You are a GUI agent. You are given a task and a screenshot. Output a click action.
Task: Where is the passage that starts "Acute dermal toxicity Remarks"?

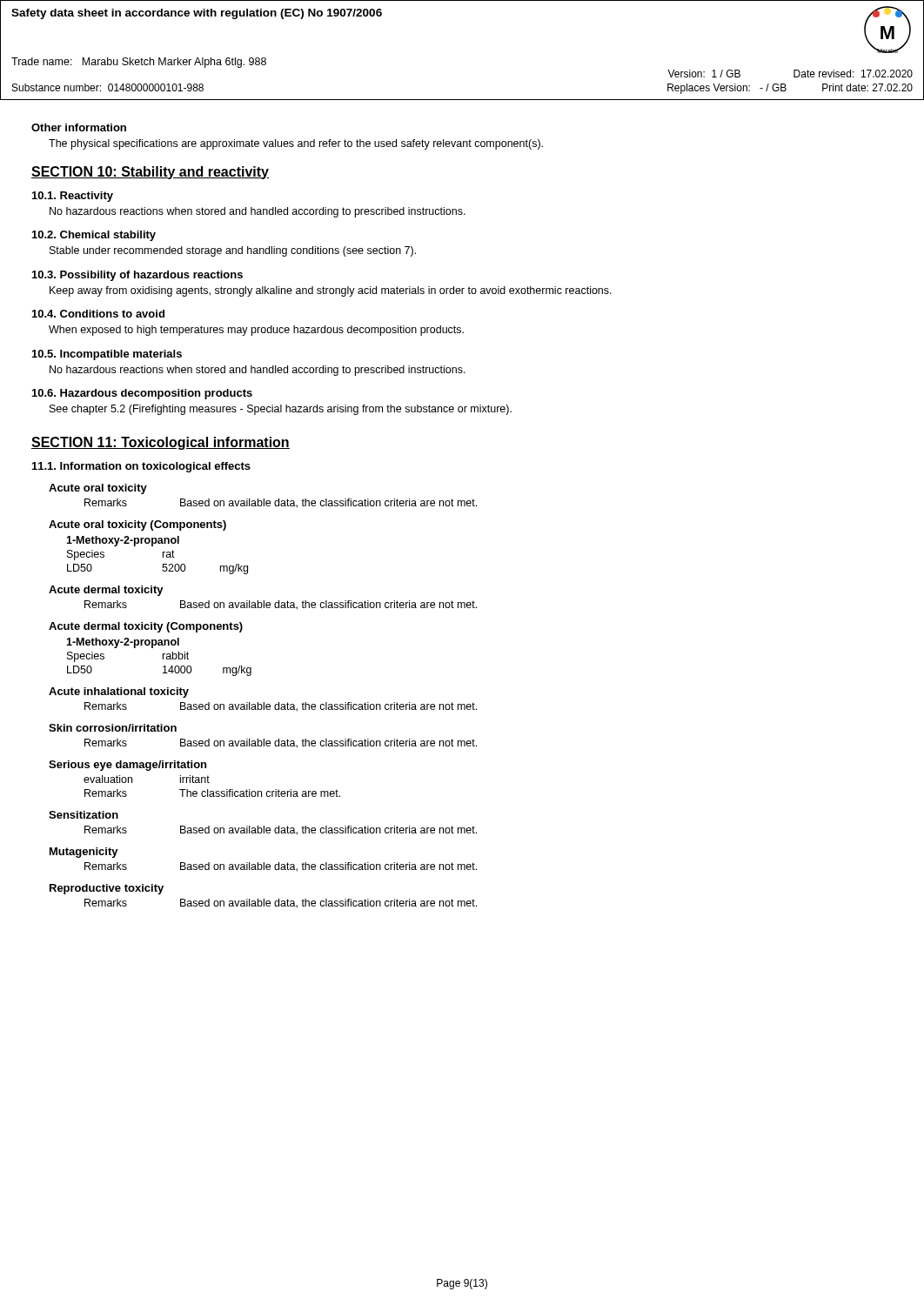471,596
